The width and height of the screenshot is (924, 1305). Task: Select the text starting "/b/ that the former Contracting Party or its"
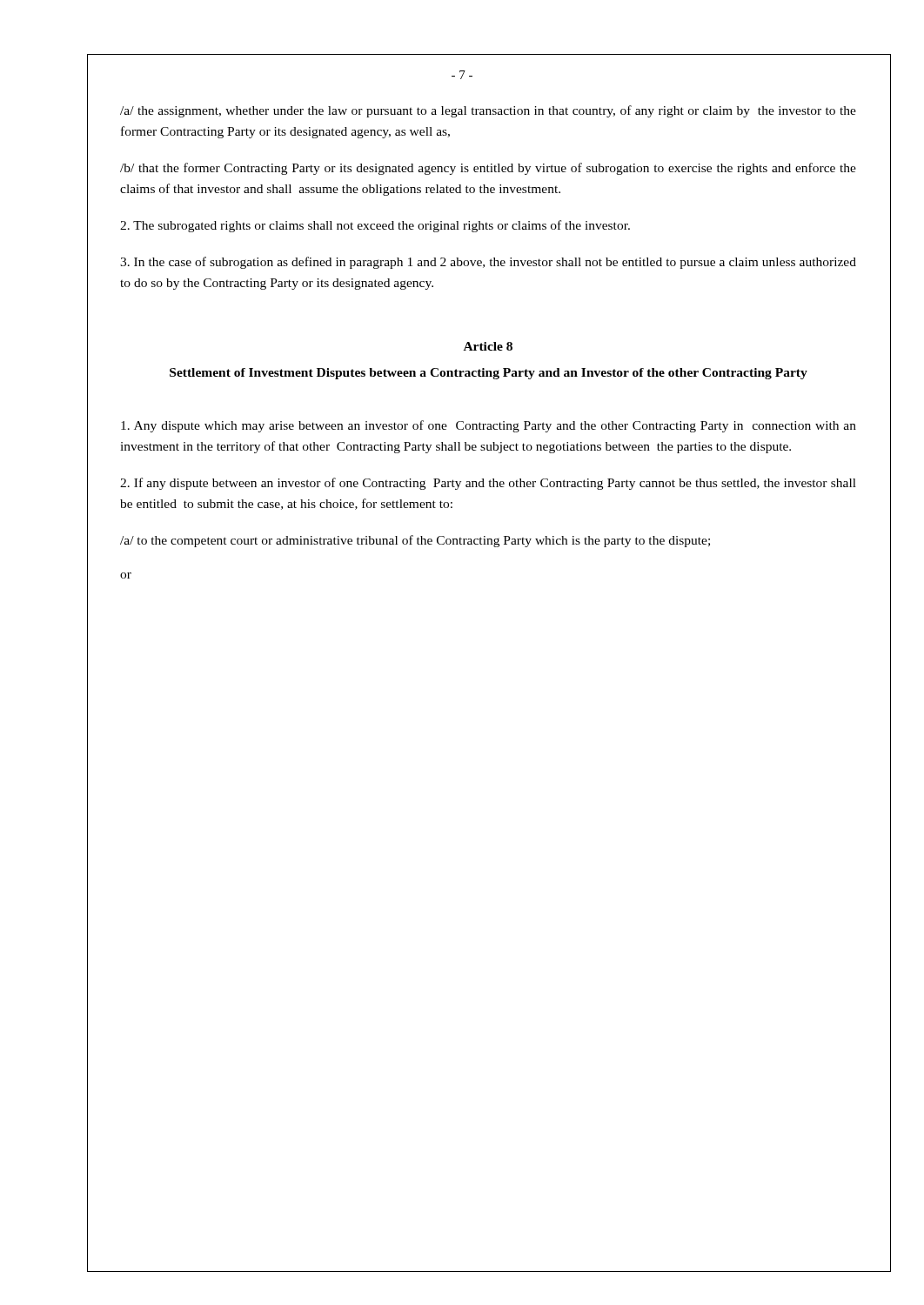[488, 178]
